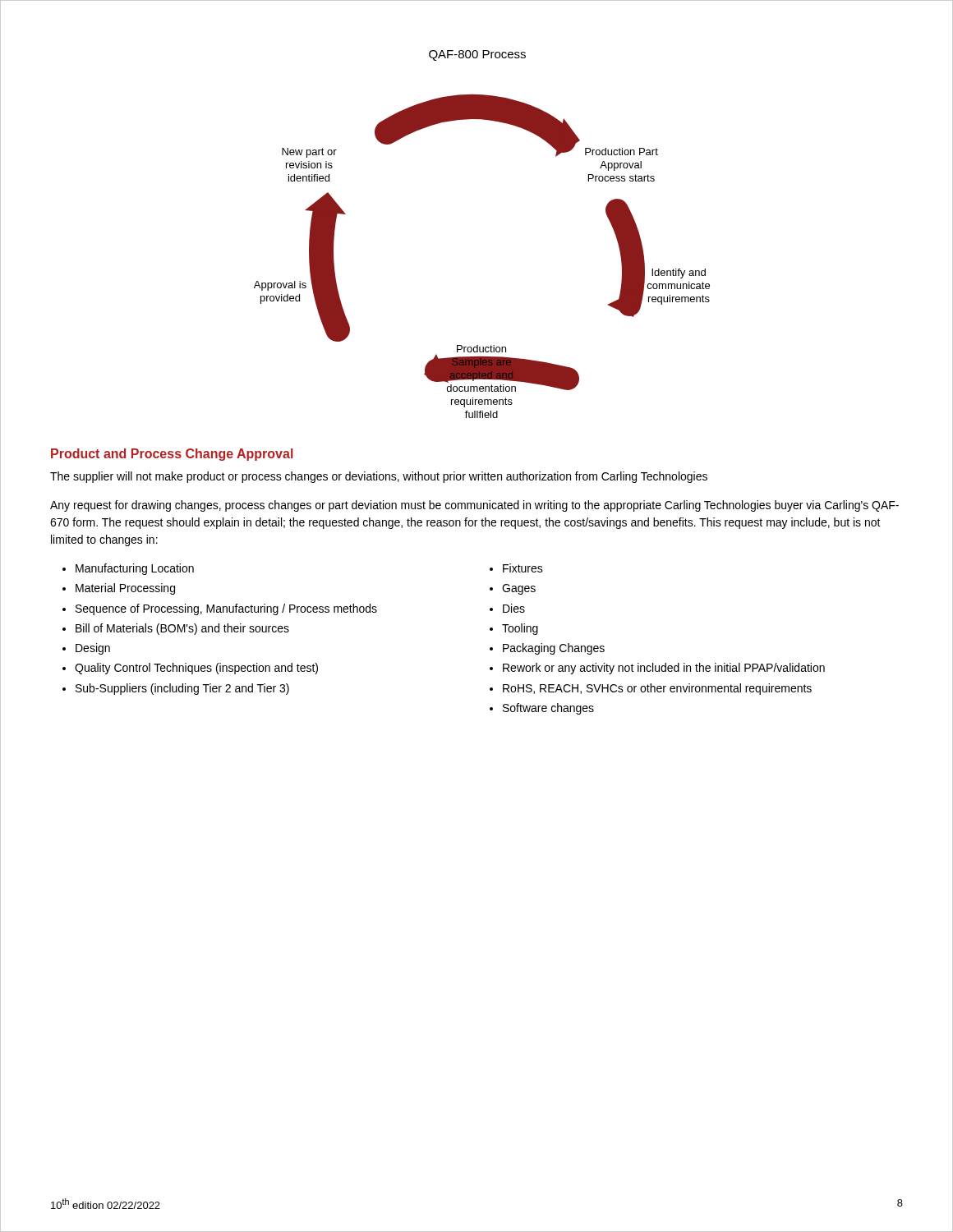Click on the text block starting "Manufacturing Location"

[x=135, y=568]
